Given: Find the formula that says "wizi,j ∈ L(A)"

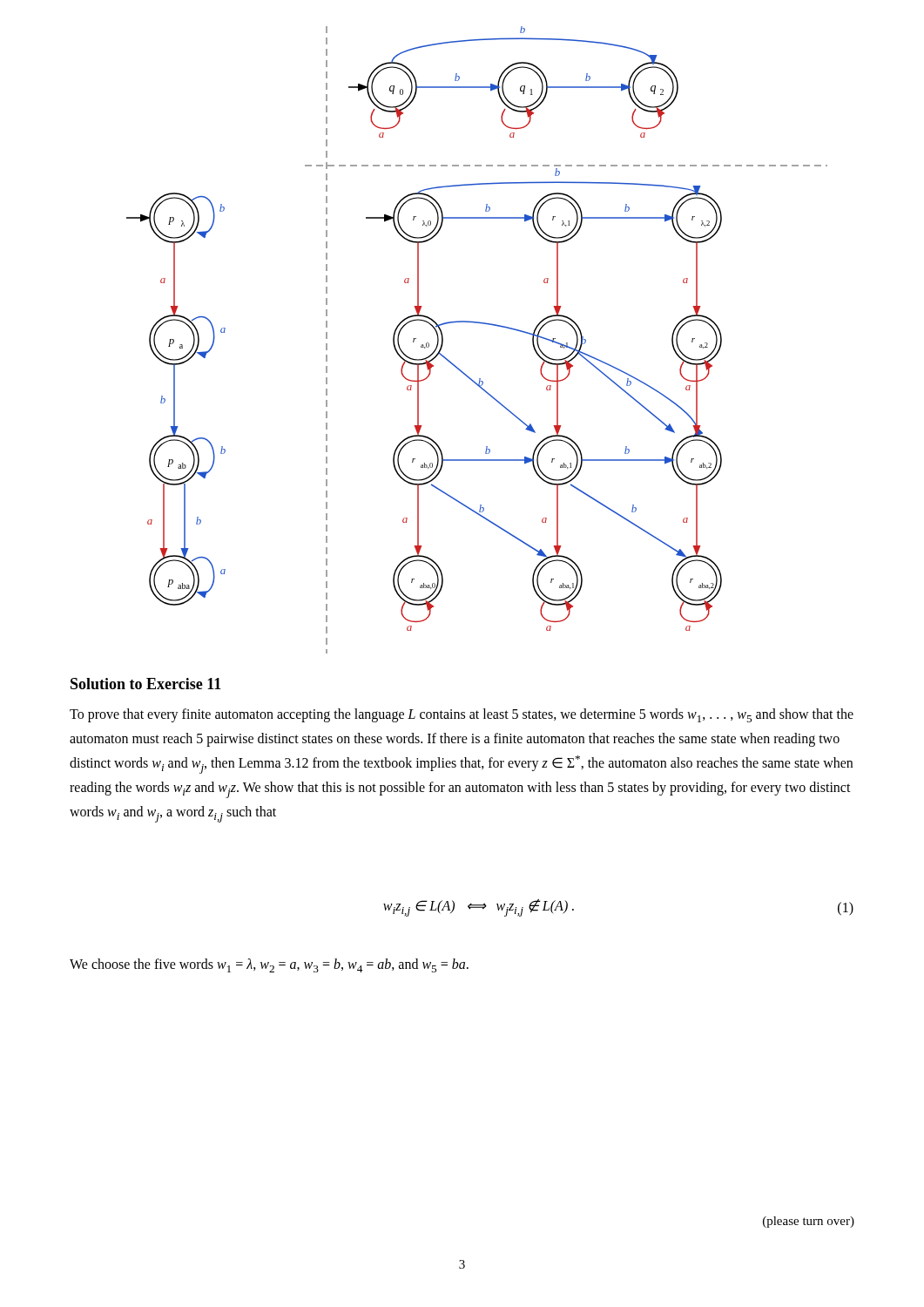Looking at the screenshot, I should (x=462, y=908).
